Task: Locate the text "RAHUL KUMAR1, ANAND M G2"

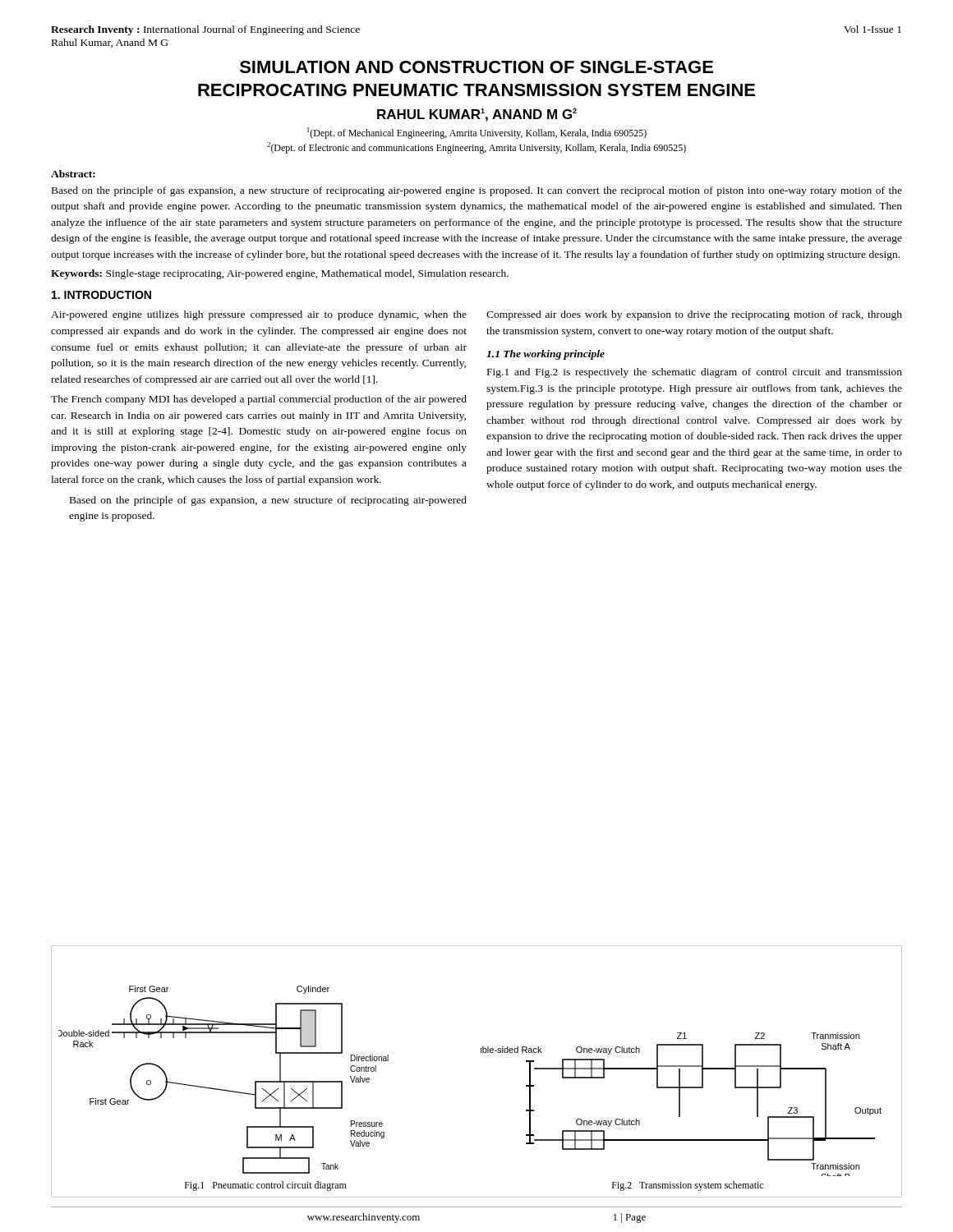Action: point(476,115)
